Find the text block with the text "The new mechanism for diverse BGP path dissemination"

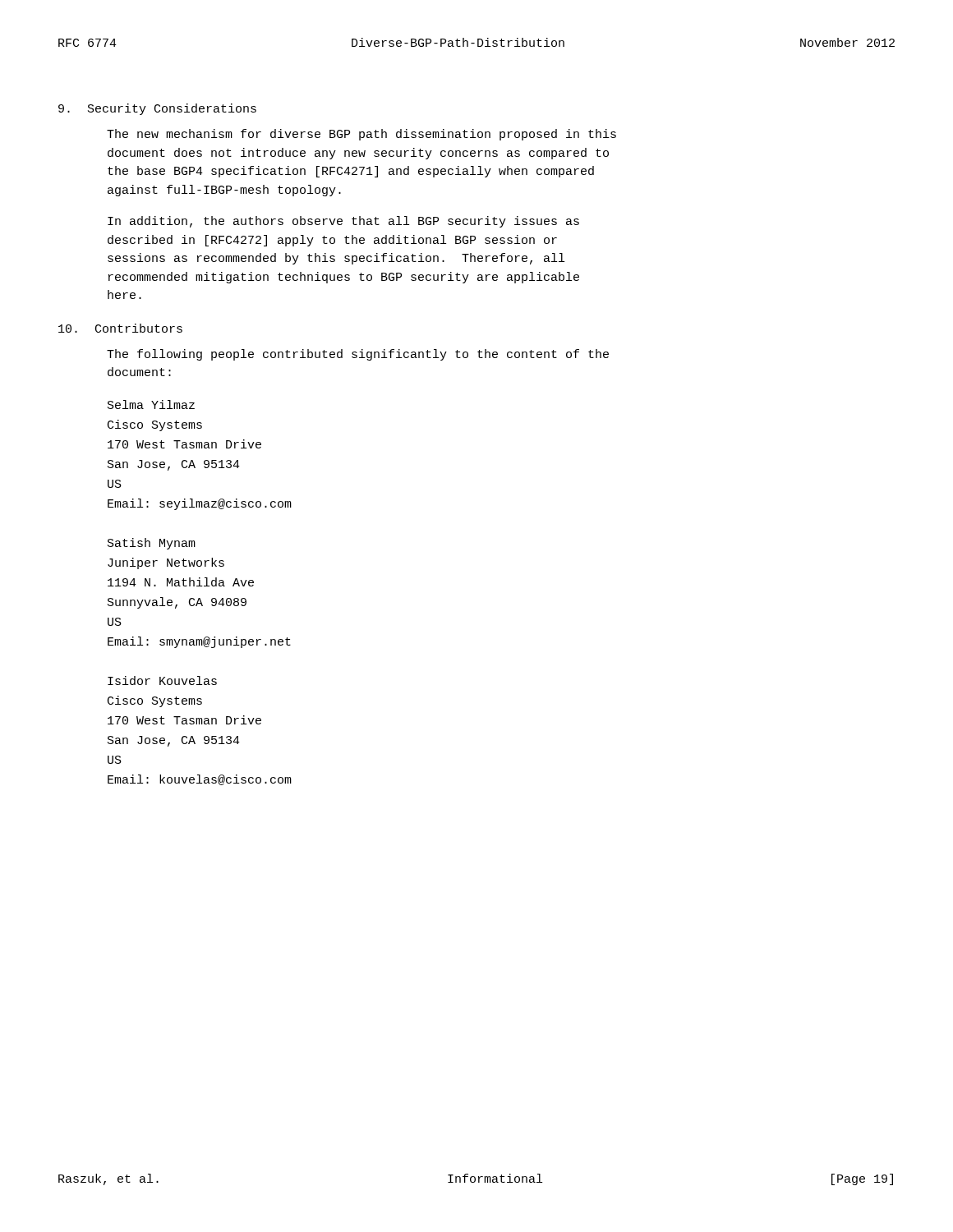coord(362,163)
